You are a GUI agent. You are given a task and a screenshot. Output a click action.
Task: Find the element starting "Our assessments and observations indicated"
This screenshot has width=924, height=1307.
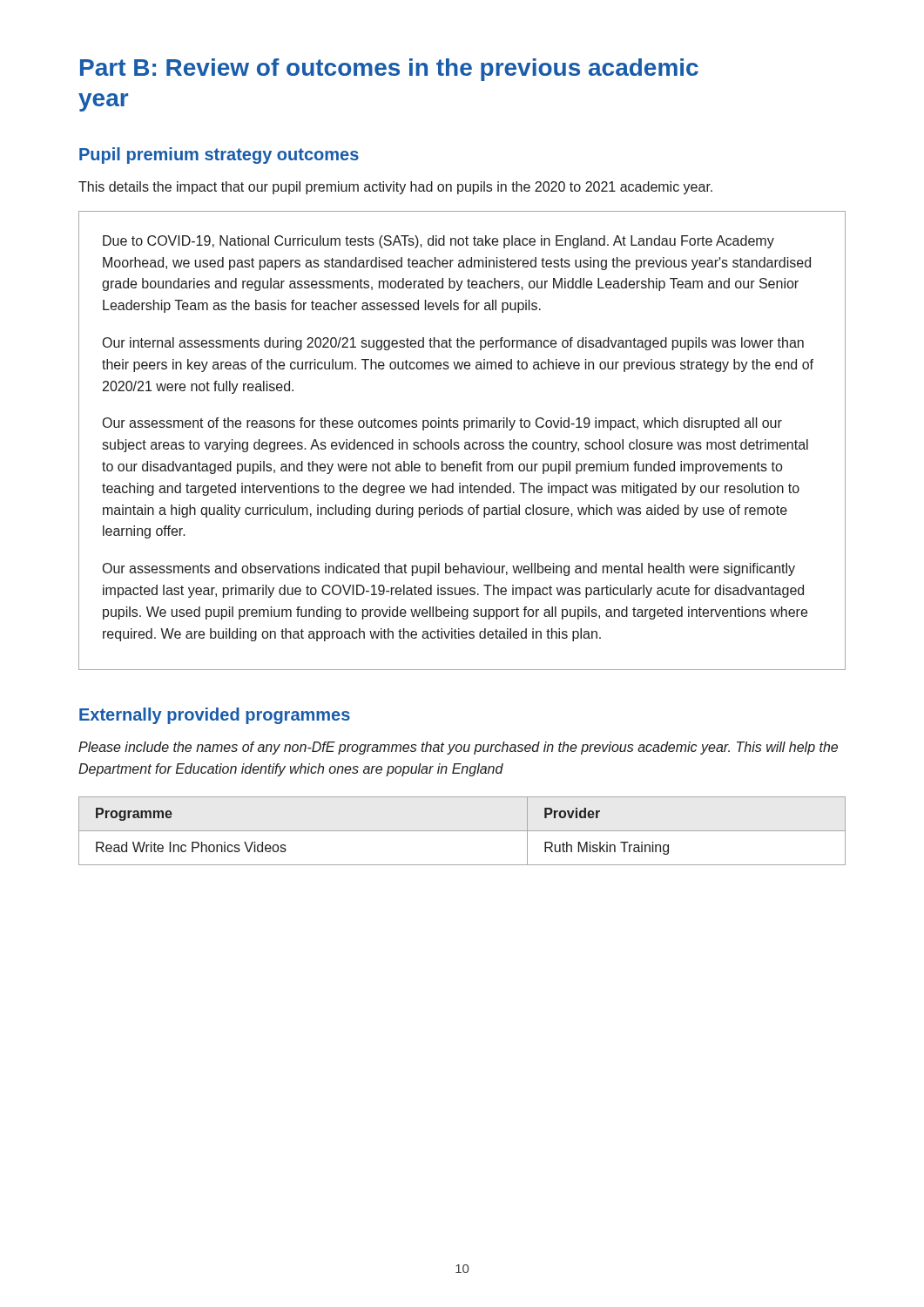tap(455, 601)
